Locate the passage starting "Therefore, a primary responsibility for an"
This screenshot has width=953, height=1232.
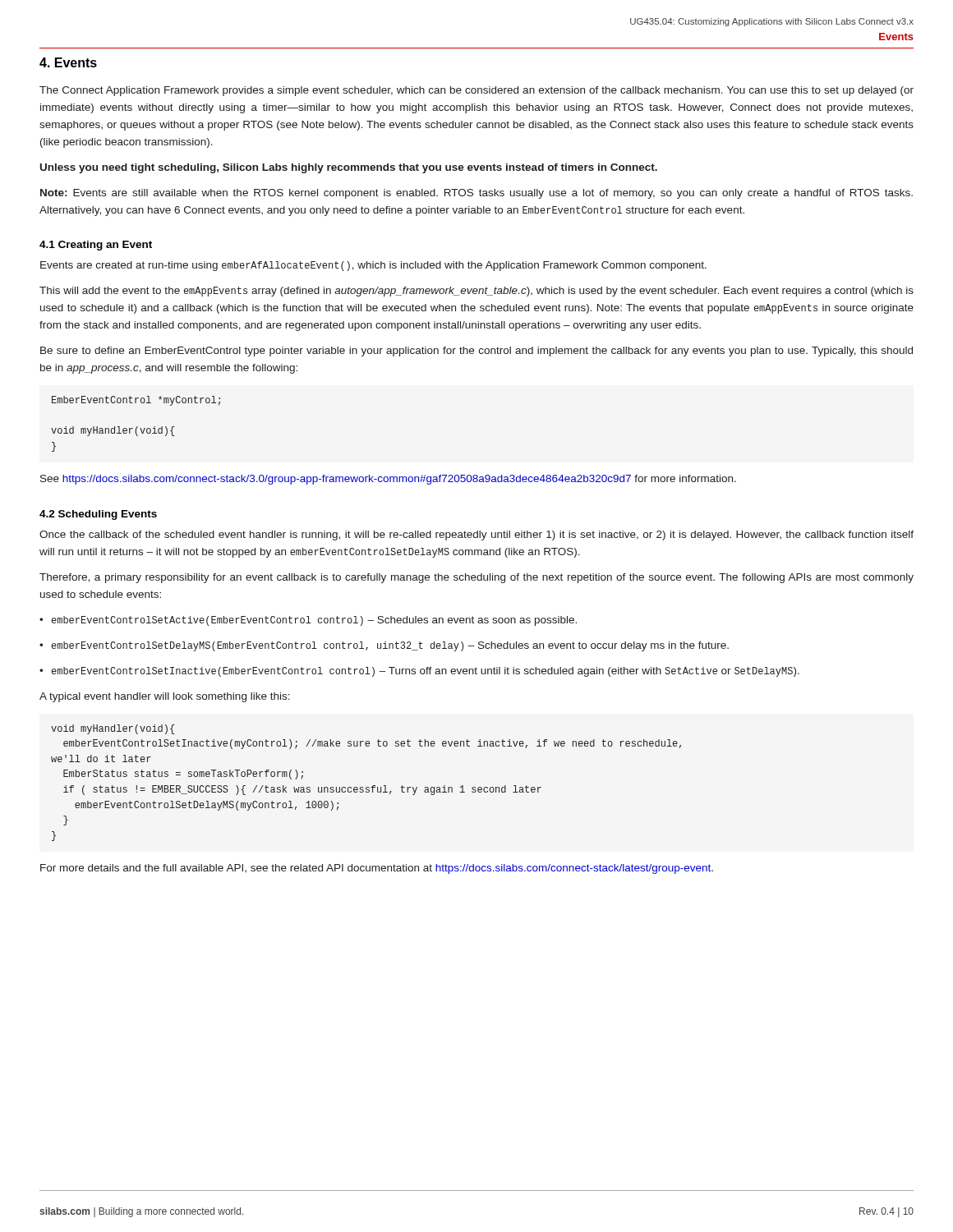(x=476, y=586)
